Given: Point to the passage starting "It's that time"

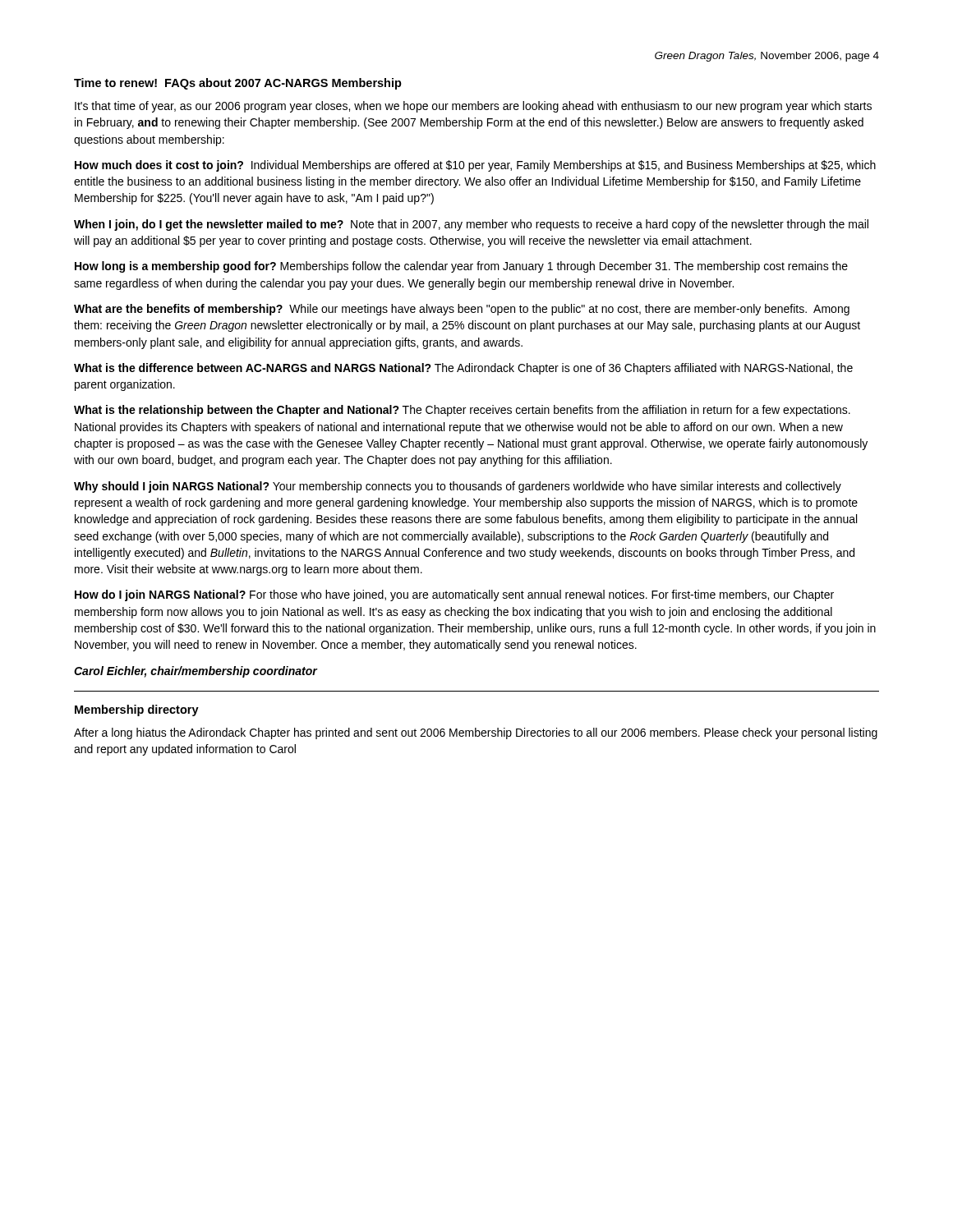Looking at the screenshot, I should tap(473, 123).
